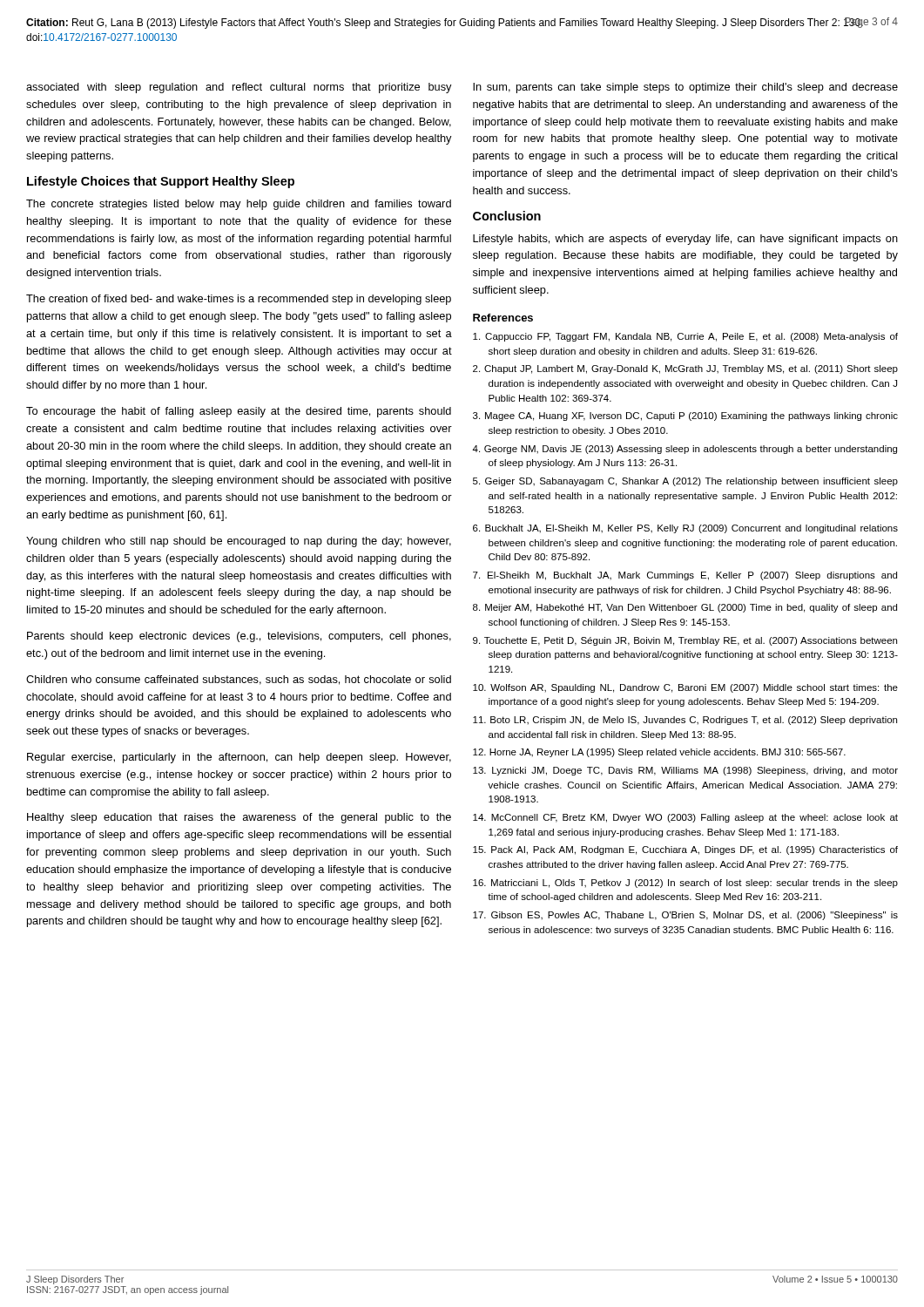Select the block starting "Healthy sleep education that"
The width and height of the screenshot is (924, 1307).
239,869
